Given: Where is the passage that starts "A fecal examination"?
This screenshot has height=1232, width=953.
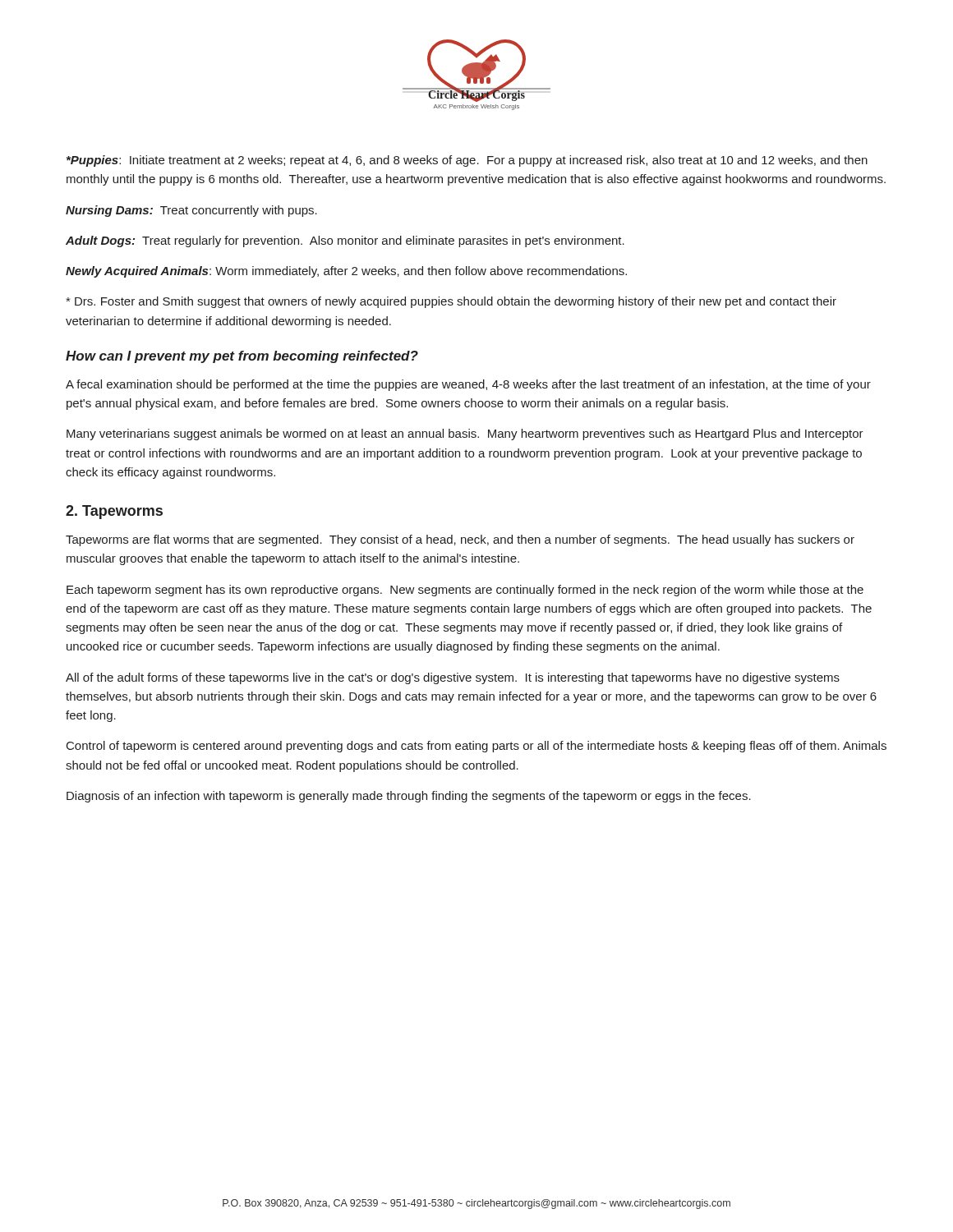Looking at the screenshot, I should coord(468,393).
